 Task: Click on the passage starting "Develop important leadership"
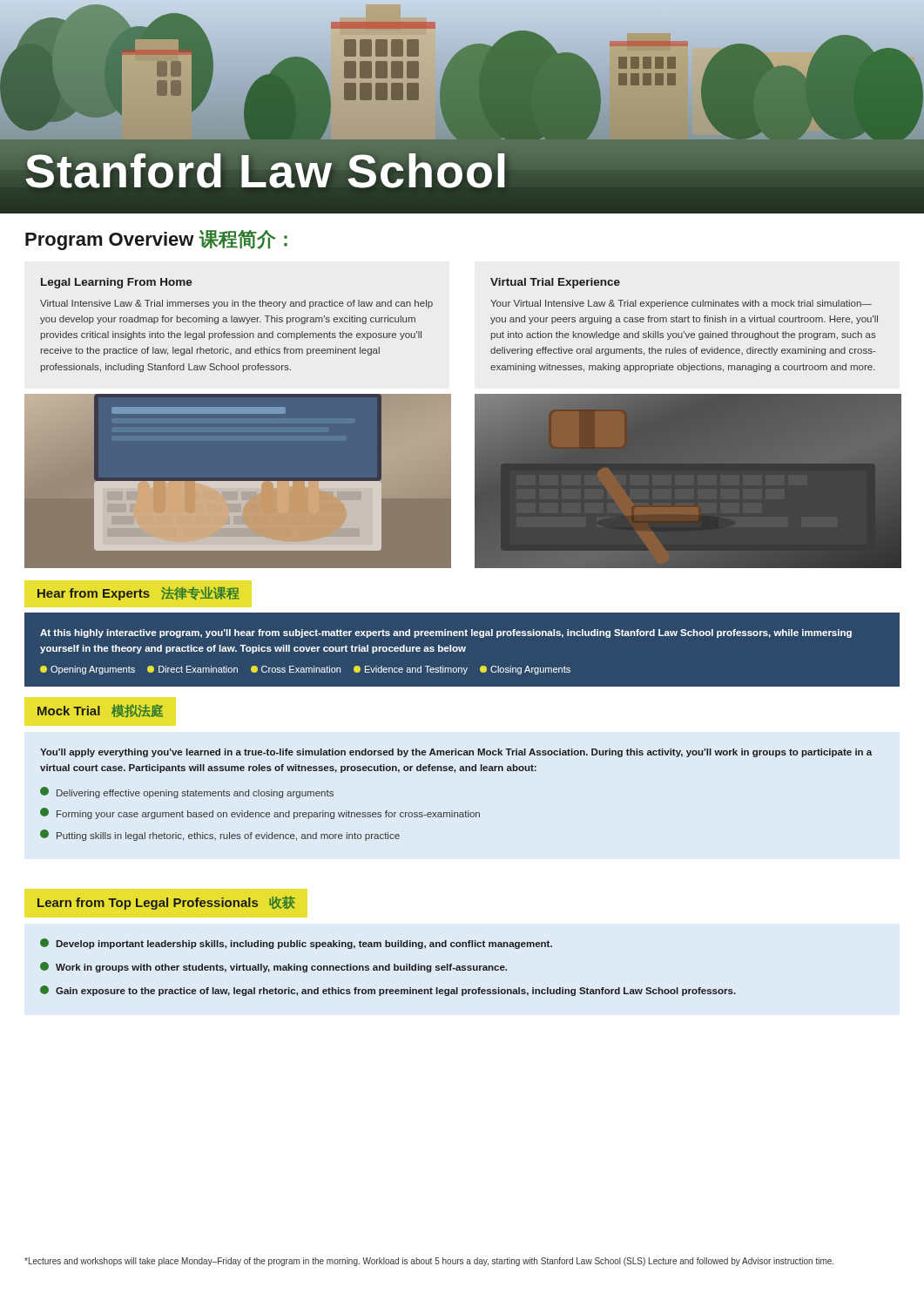click(296, 944)
